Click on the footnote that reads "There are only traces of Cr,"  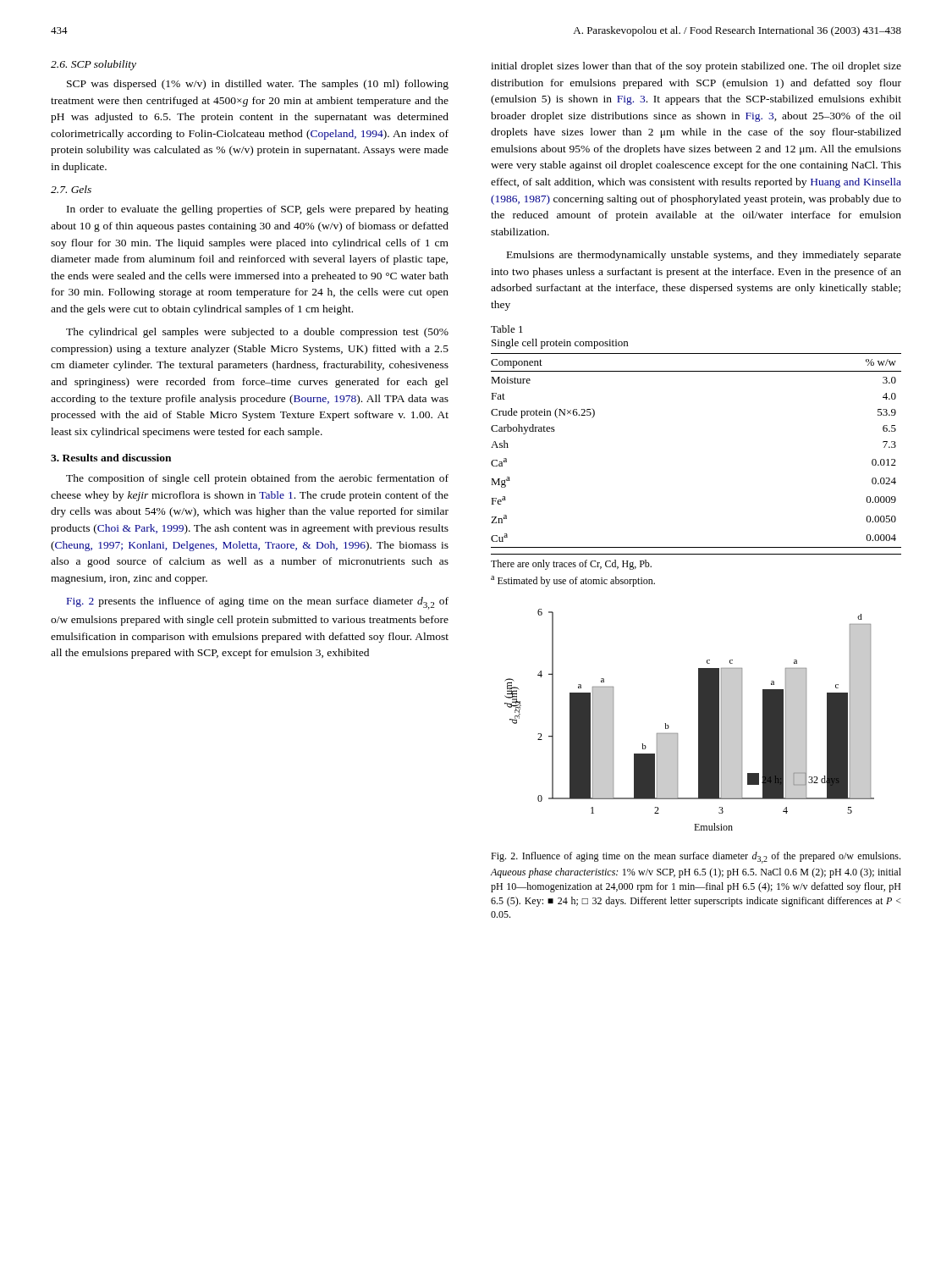[573, 572]
